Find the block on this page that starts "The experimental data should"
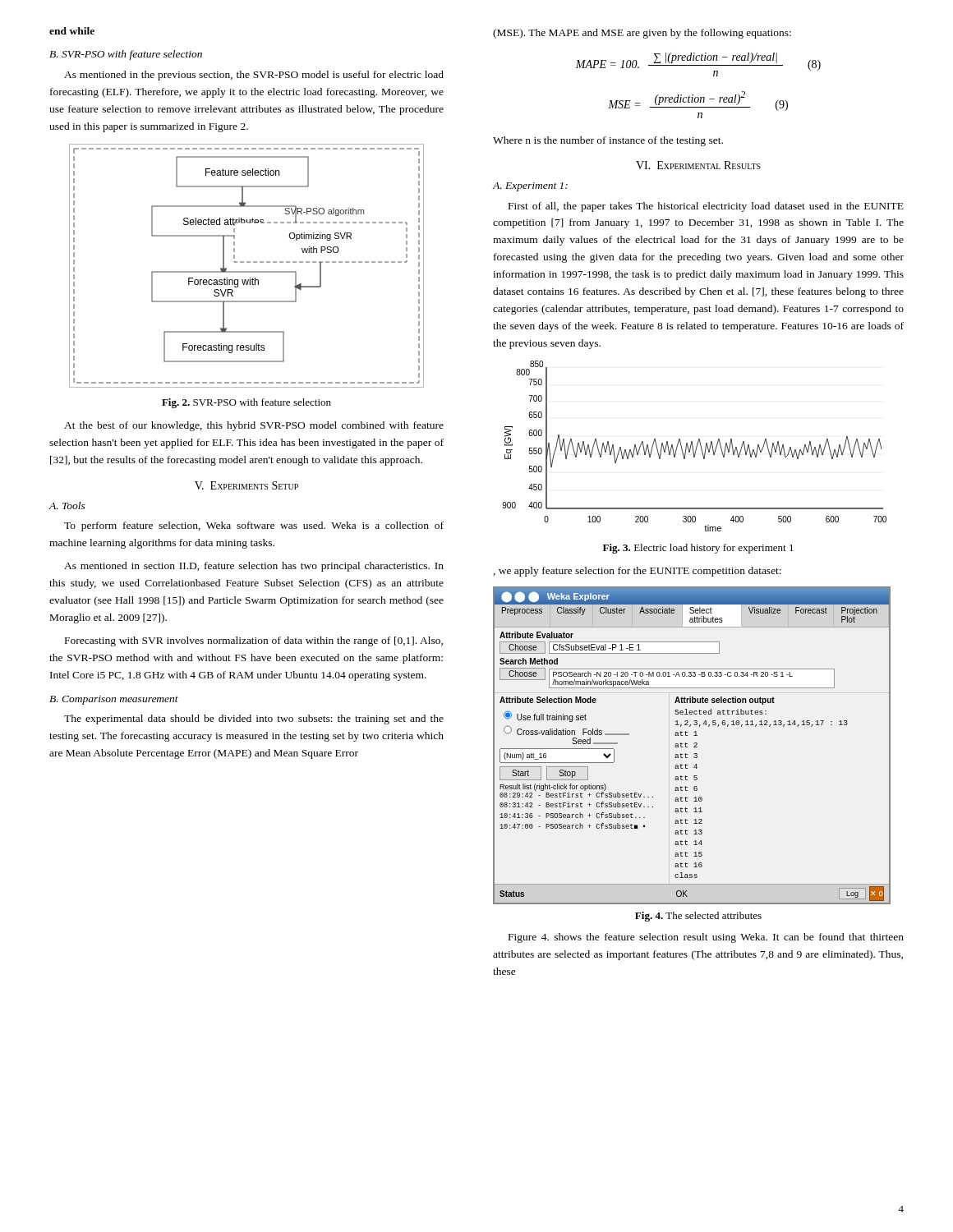Viewport: 953px width, 1232px height. coord(246,736)
